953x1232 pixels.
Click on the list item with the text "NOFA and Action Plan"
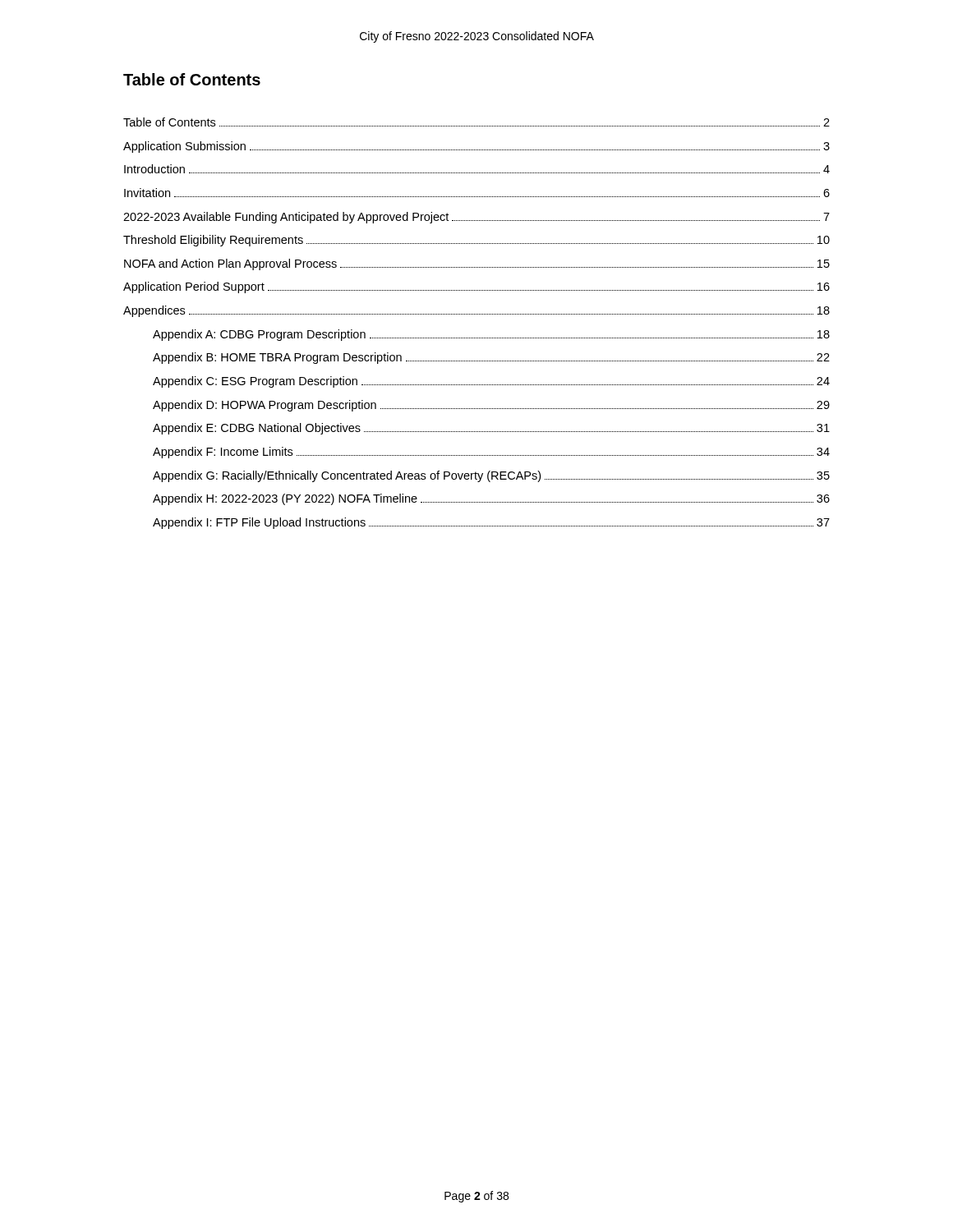point(476,264)
